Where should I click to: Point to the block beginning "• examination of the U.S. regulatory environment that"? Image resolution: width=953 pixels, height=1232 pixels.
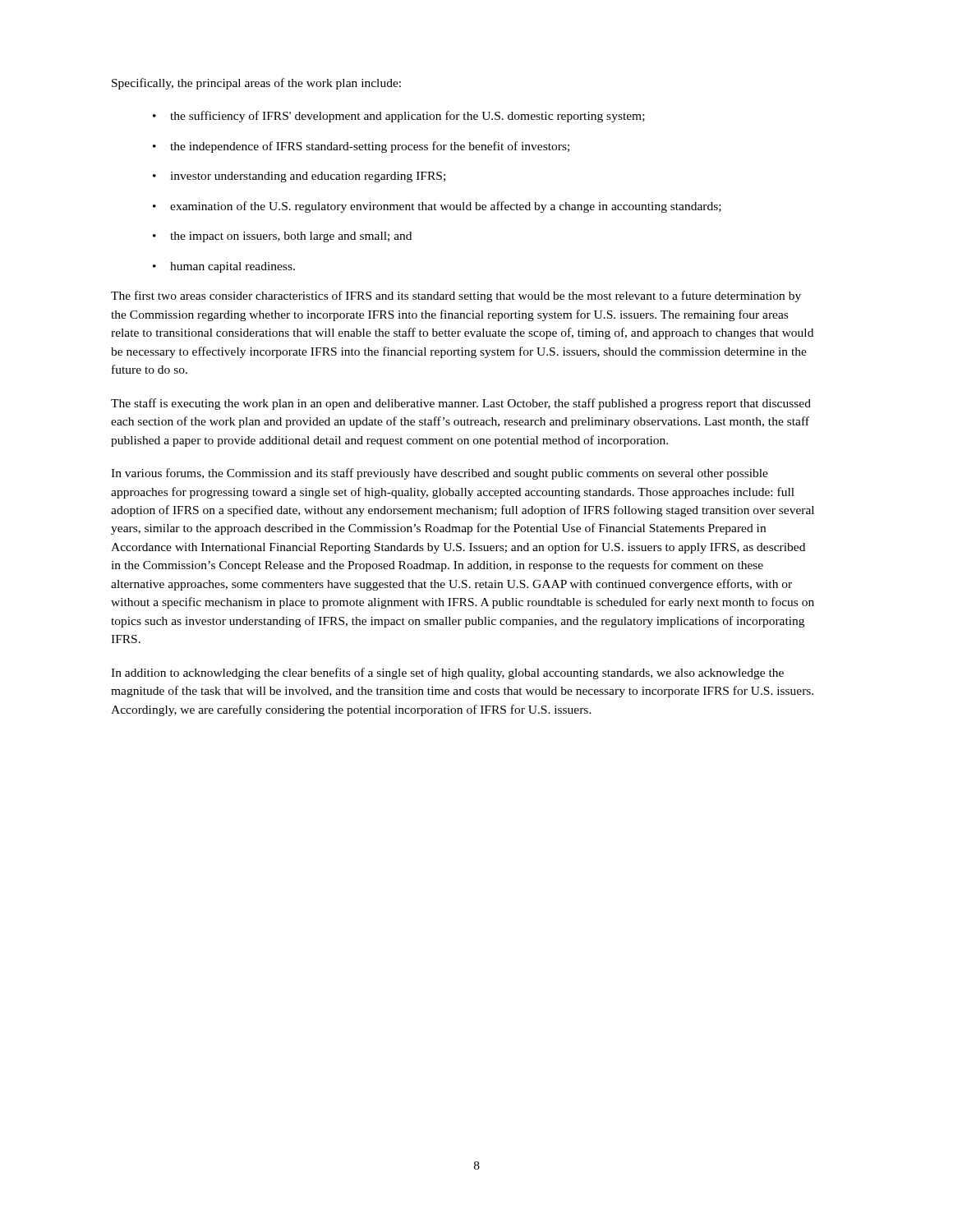coord(485,206)
